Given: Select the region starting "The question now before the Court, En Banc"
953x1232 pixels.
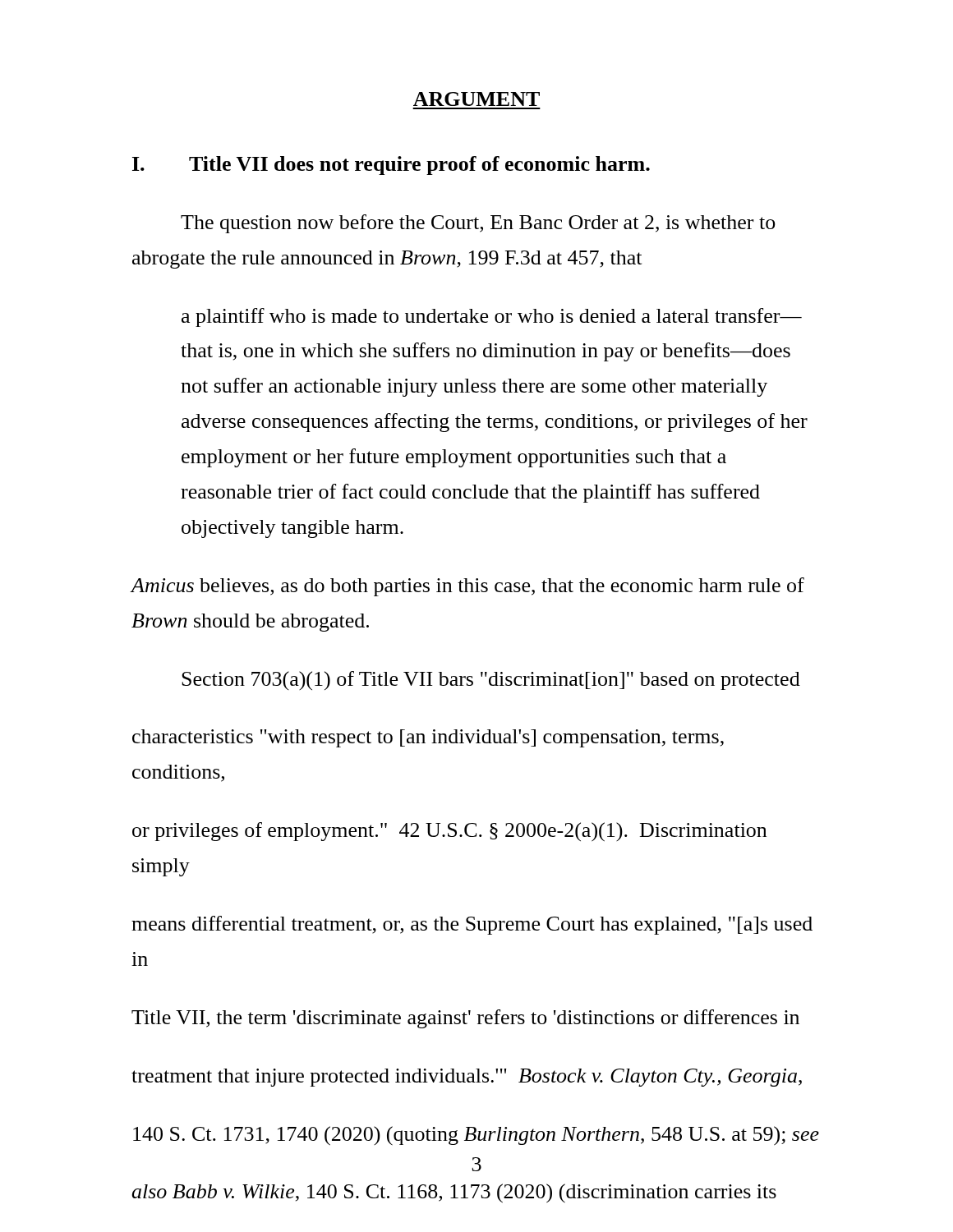Looking at the screenshot, I should 476,240.
